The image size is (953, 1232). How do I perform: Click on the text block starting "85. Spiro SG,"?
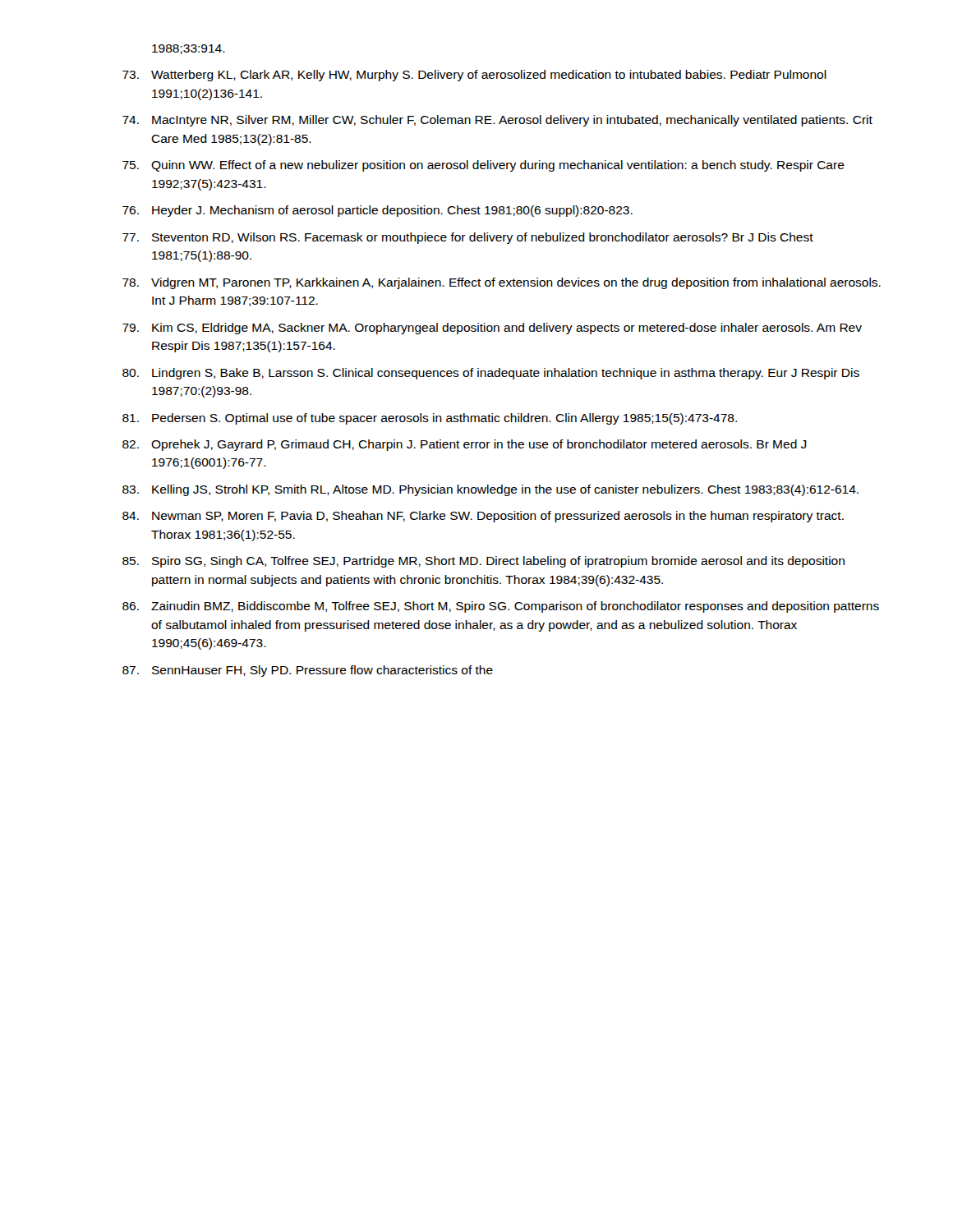tap(492, 571)
